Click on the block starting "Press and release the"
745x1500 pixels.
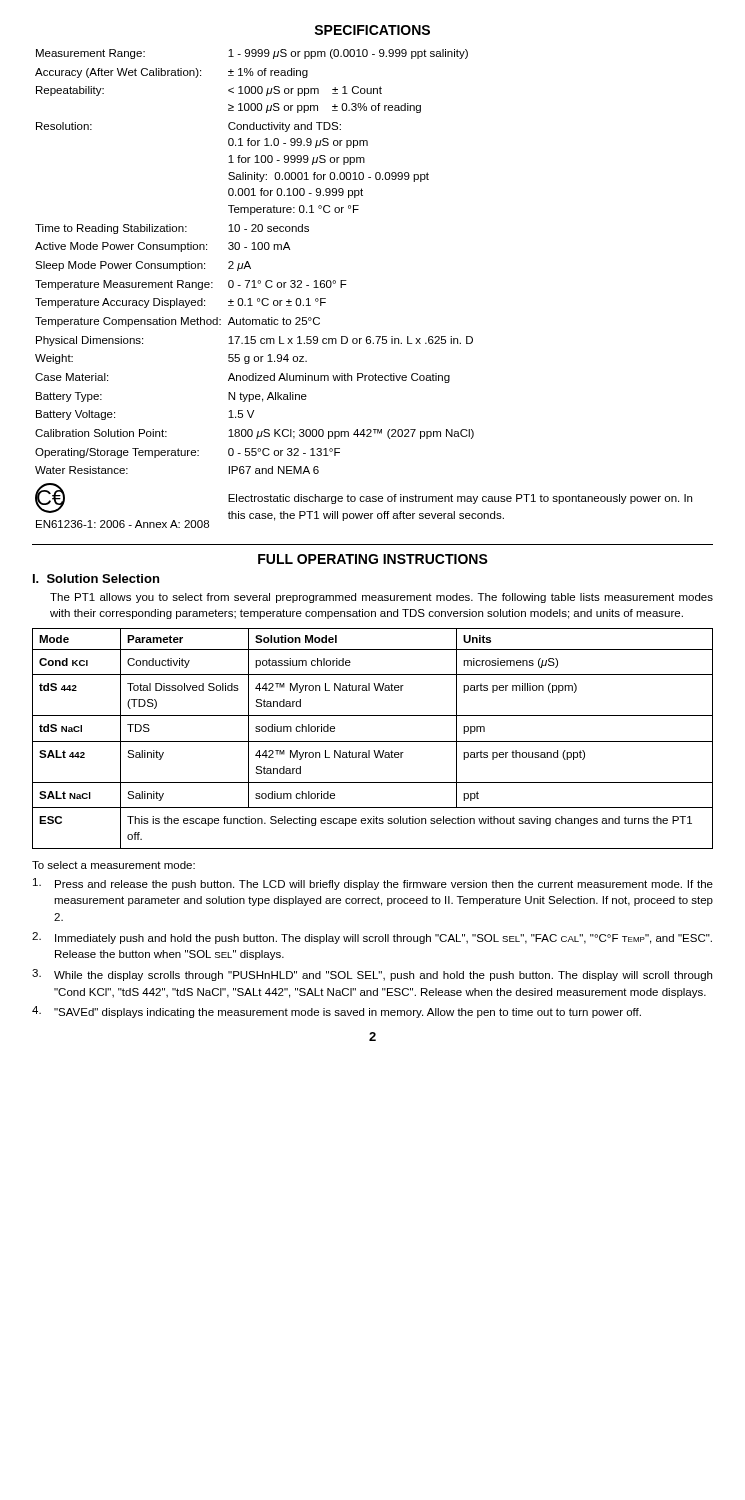click(x=372, y=901)
